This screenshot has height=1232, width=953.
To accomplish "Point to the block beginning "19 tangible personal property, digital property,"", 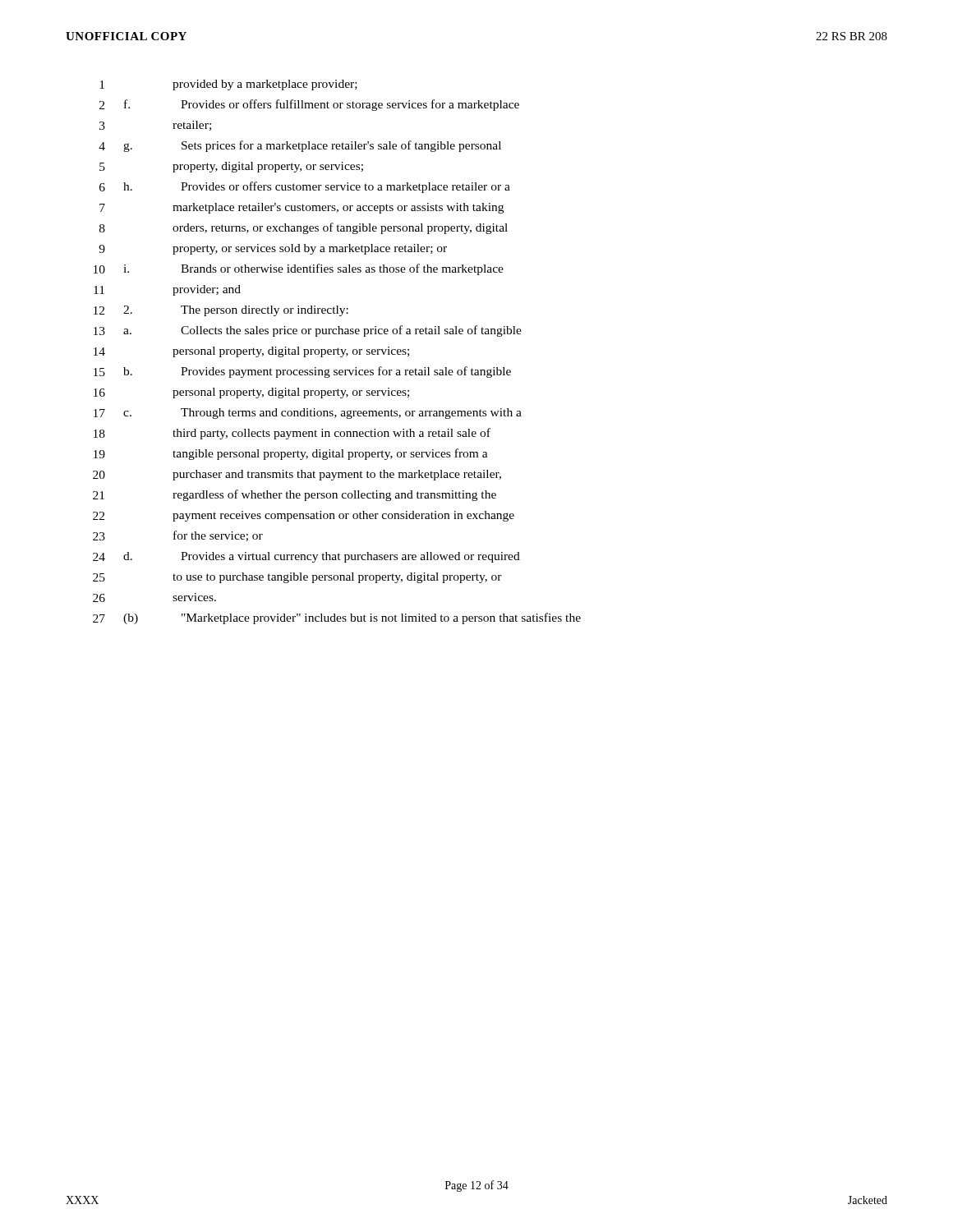I will 476,454.
